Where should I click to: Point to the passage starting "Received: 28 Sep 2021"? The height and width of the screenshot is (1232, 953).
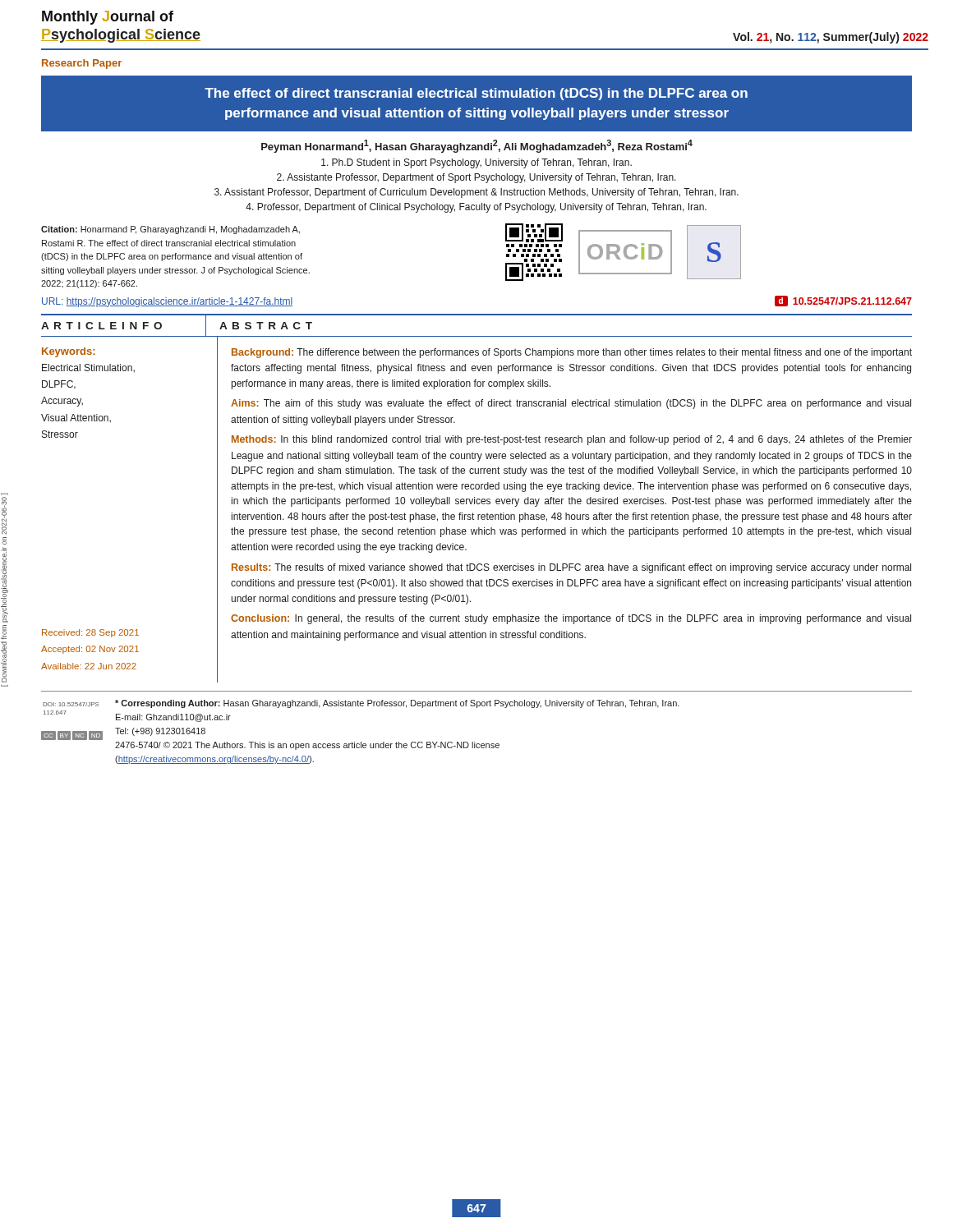point(90,632)
